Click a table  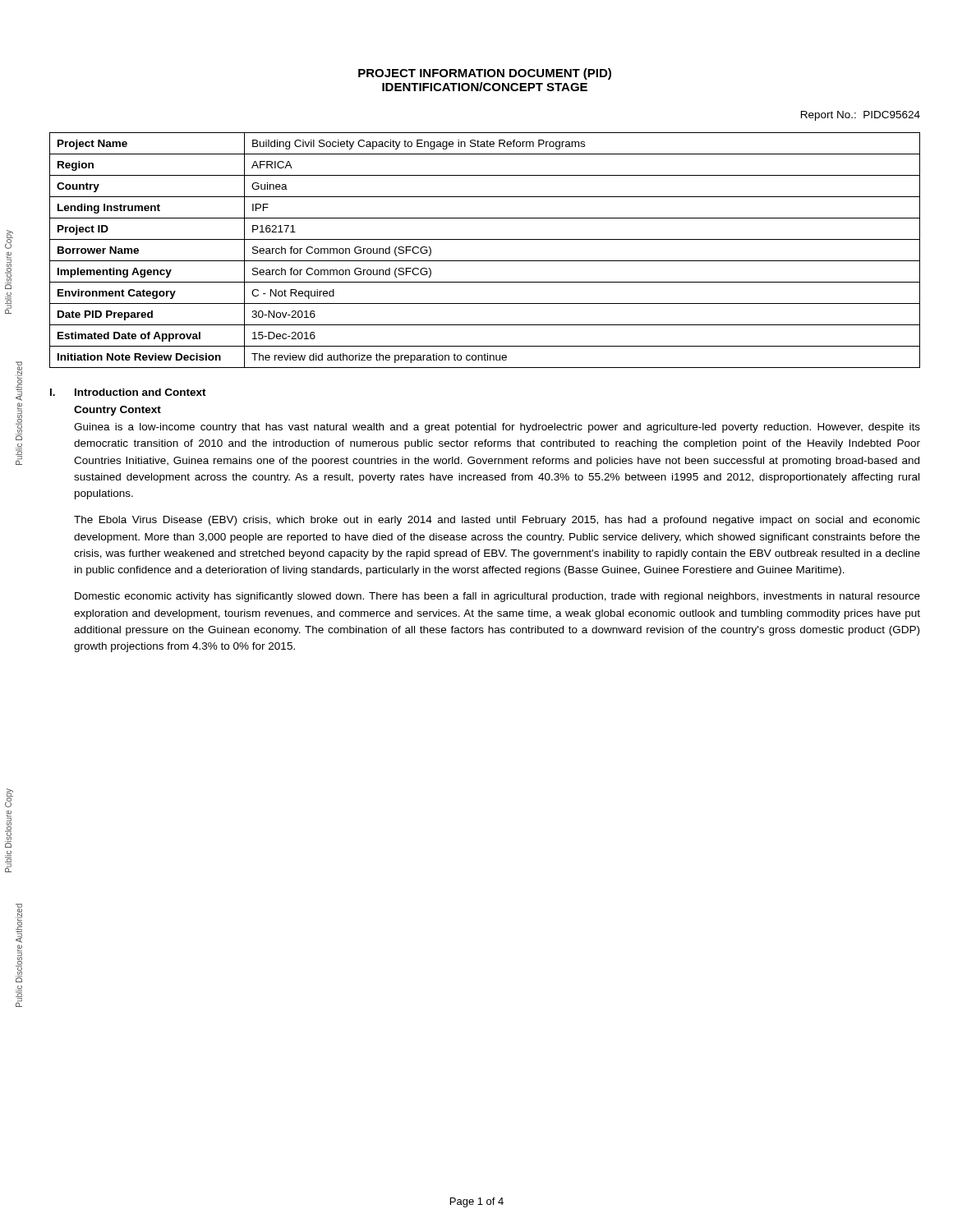click(x=485, y=250)
